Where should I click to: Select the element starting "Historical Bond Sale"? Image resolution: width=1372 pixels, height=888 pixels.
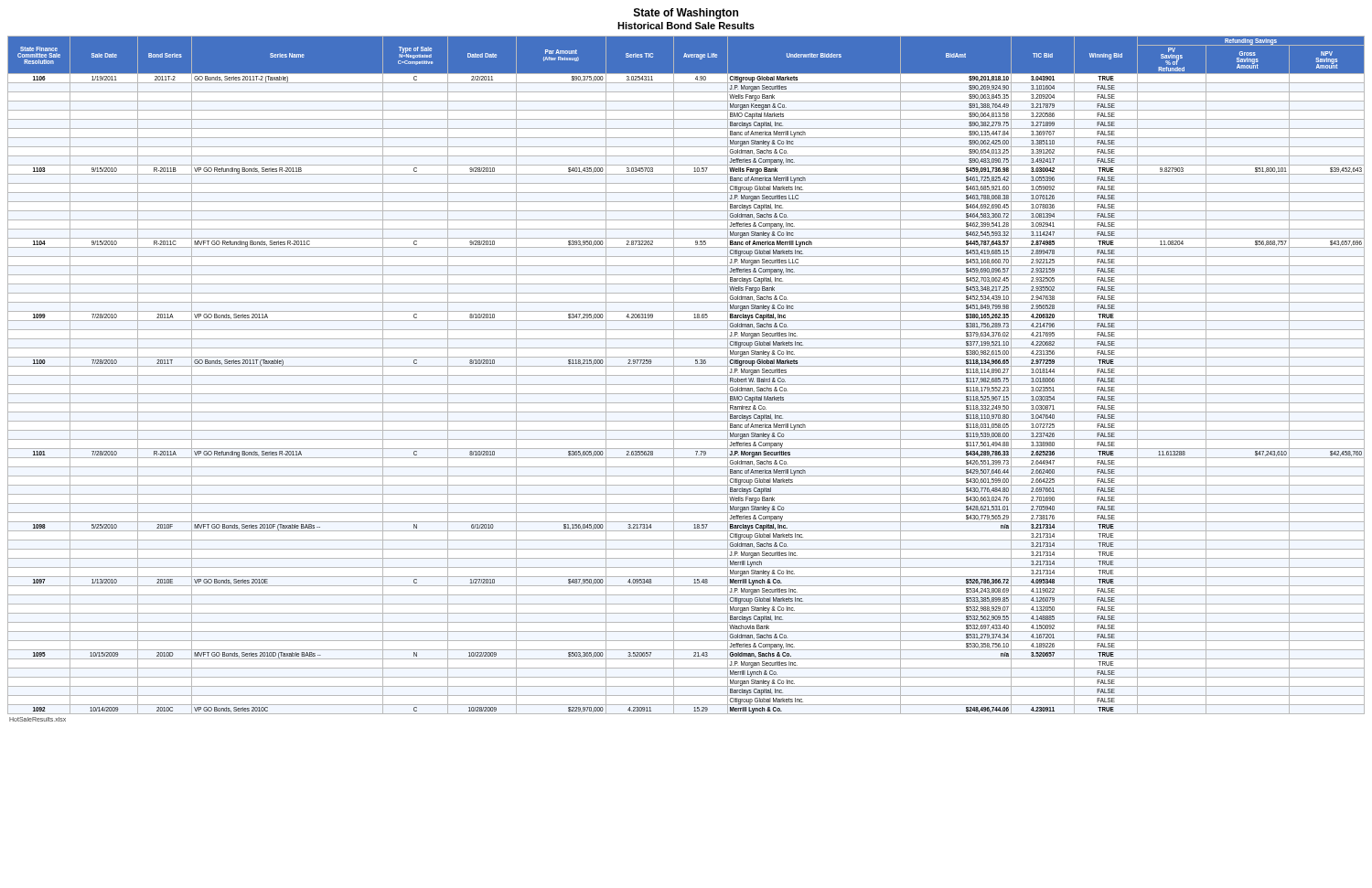686,26
